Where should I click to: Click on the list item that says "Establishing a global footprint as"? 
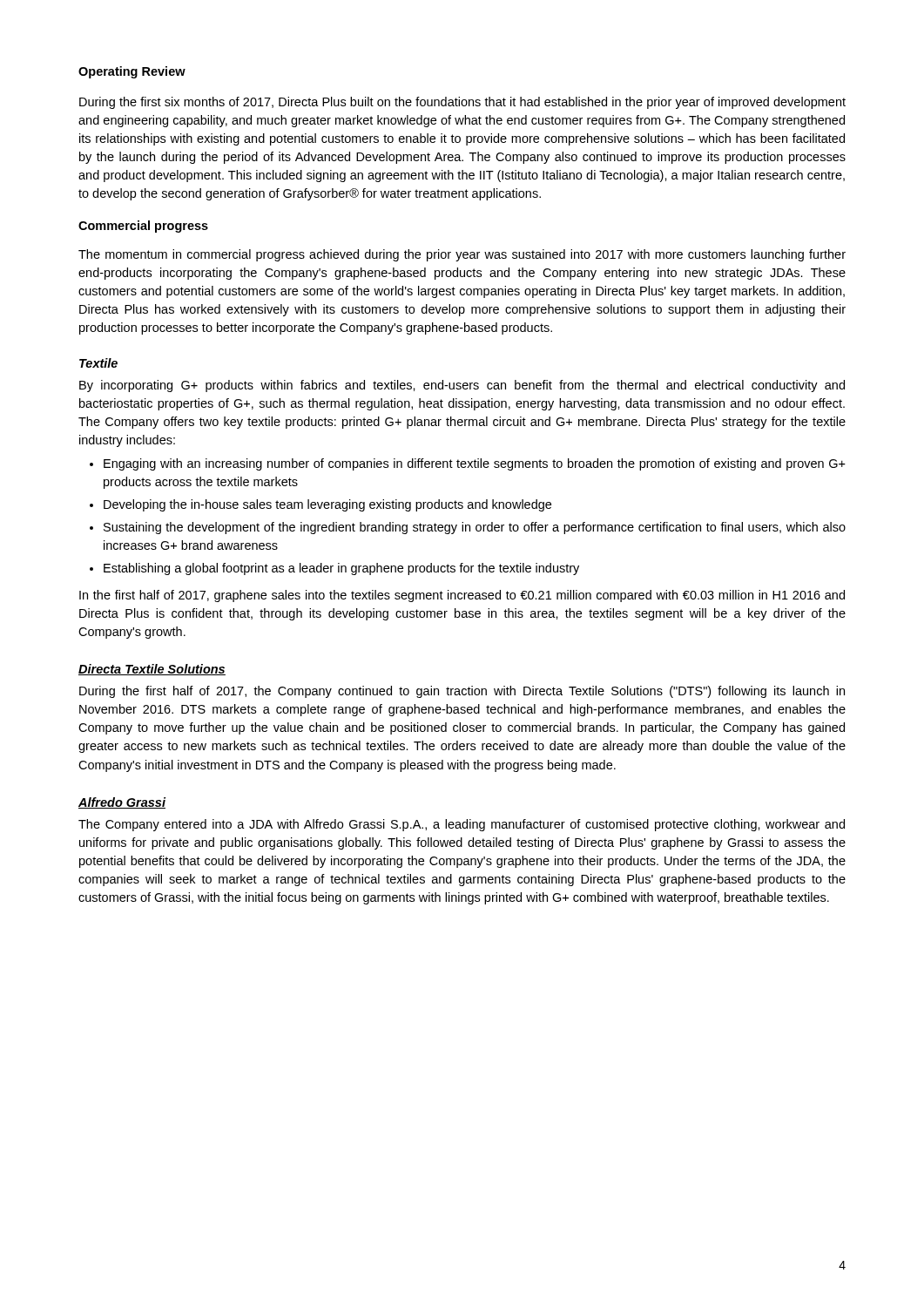(x=474, y=569)
